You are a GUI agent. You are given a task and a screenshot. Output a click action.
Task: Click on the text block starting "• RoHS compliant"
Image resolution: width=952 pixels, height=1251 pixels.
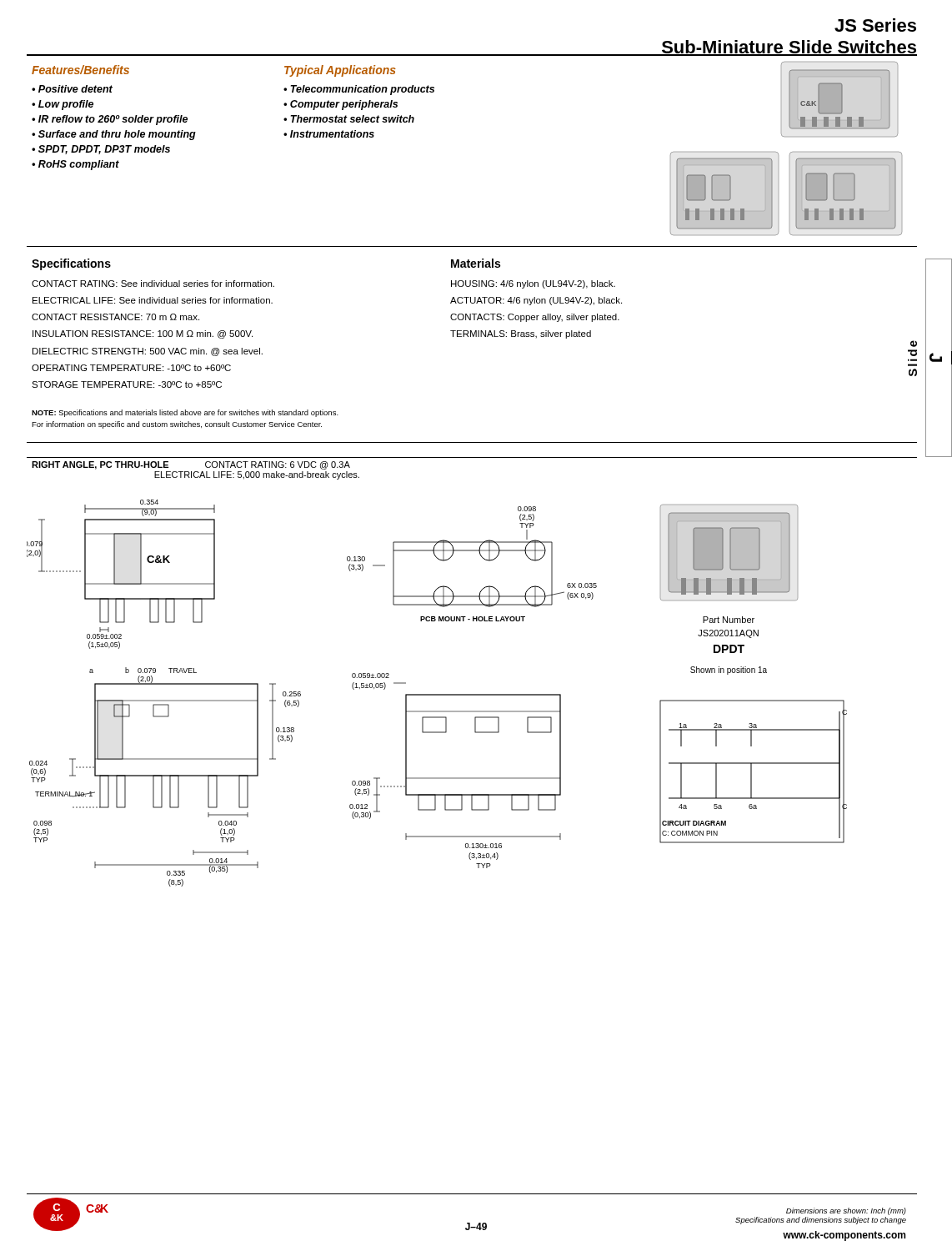pos(75,164)
